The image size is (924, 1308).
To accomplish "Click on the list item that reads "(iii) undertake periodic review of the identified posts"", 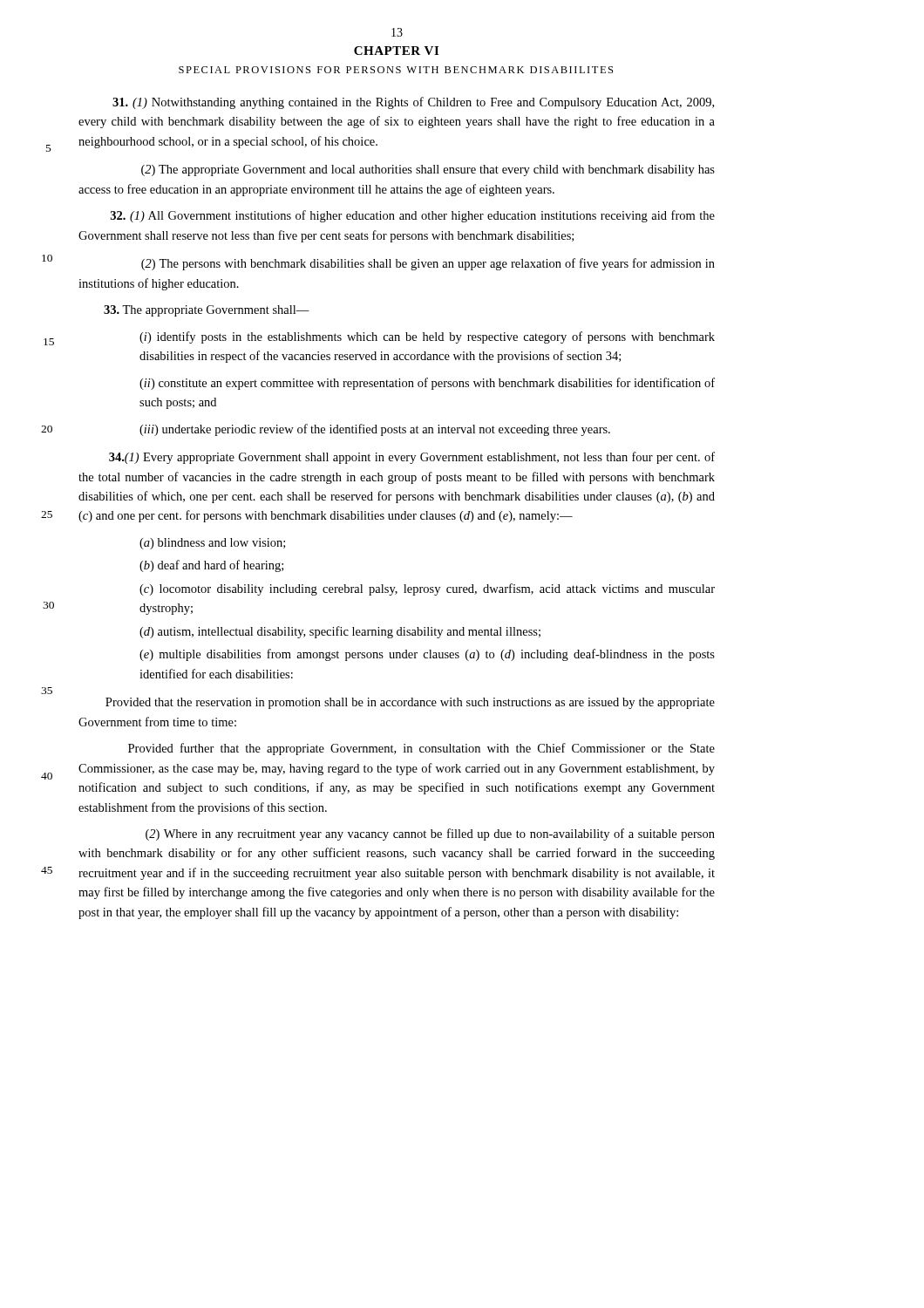I will 375,429.
